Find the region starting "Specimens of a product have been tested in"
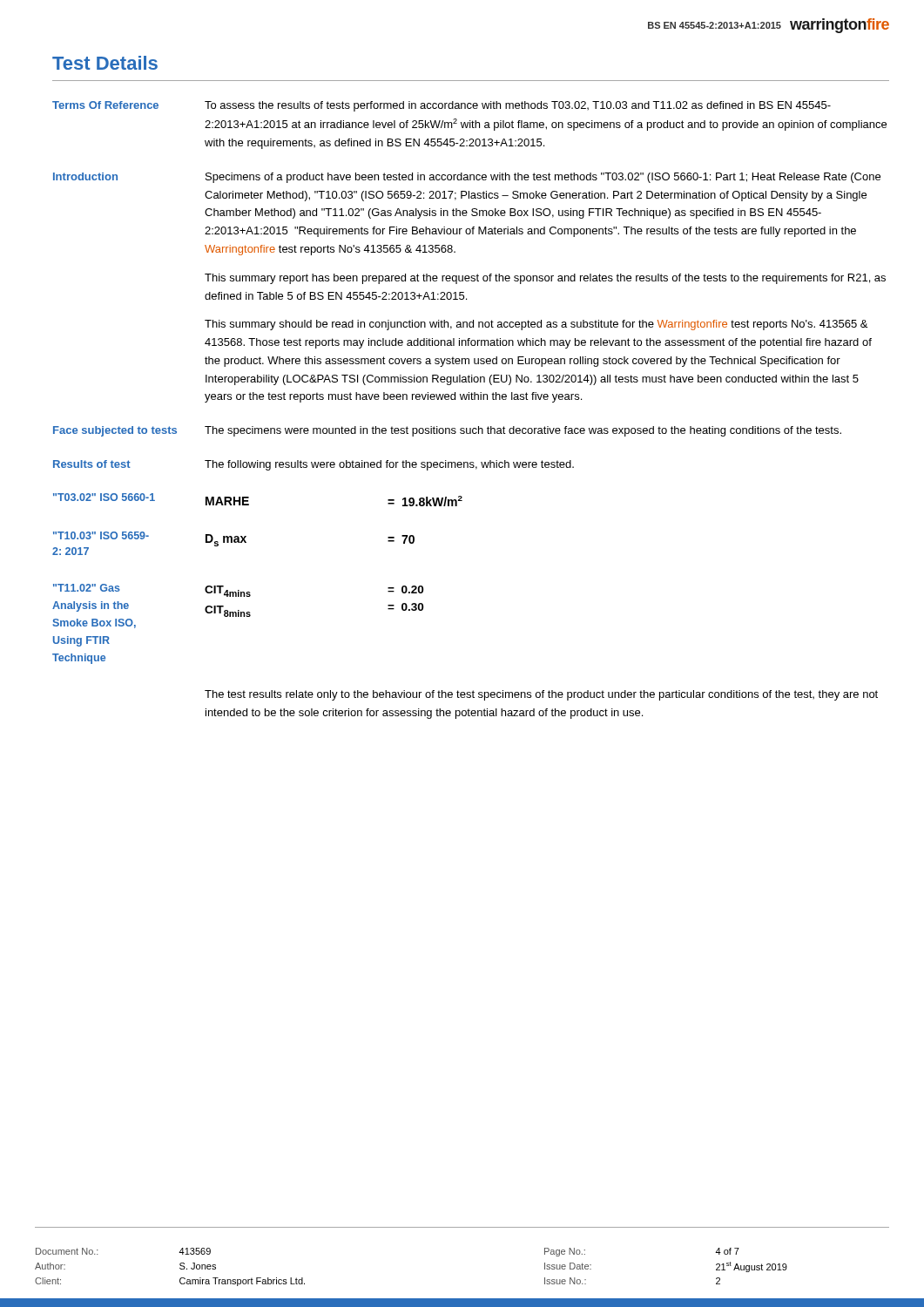The height and width of the screenshot is (1307, 924). [x=547, y=287]
